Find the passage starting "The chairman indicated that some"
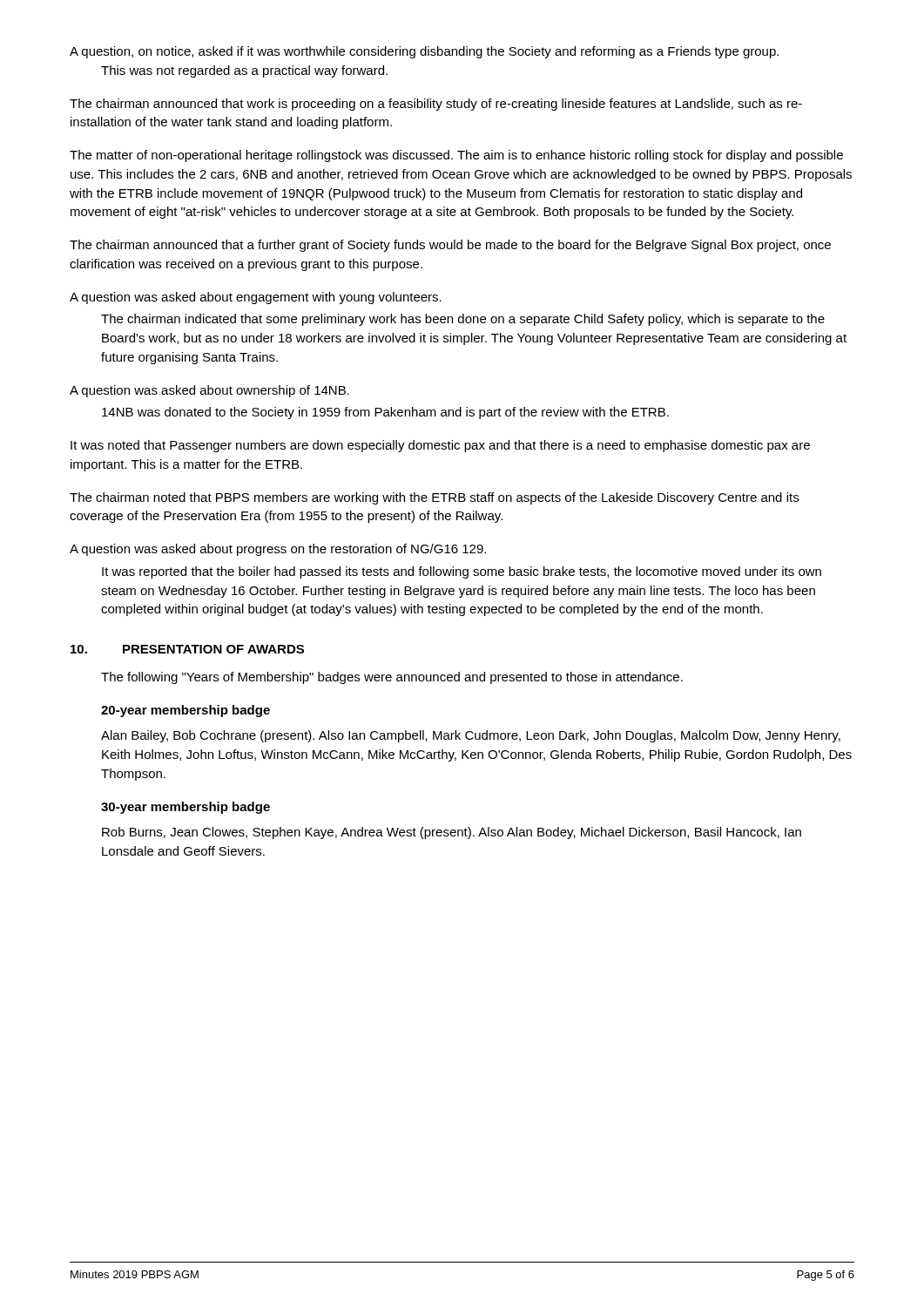 474,338
